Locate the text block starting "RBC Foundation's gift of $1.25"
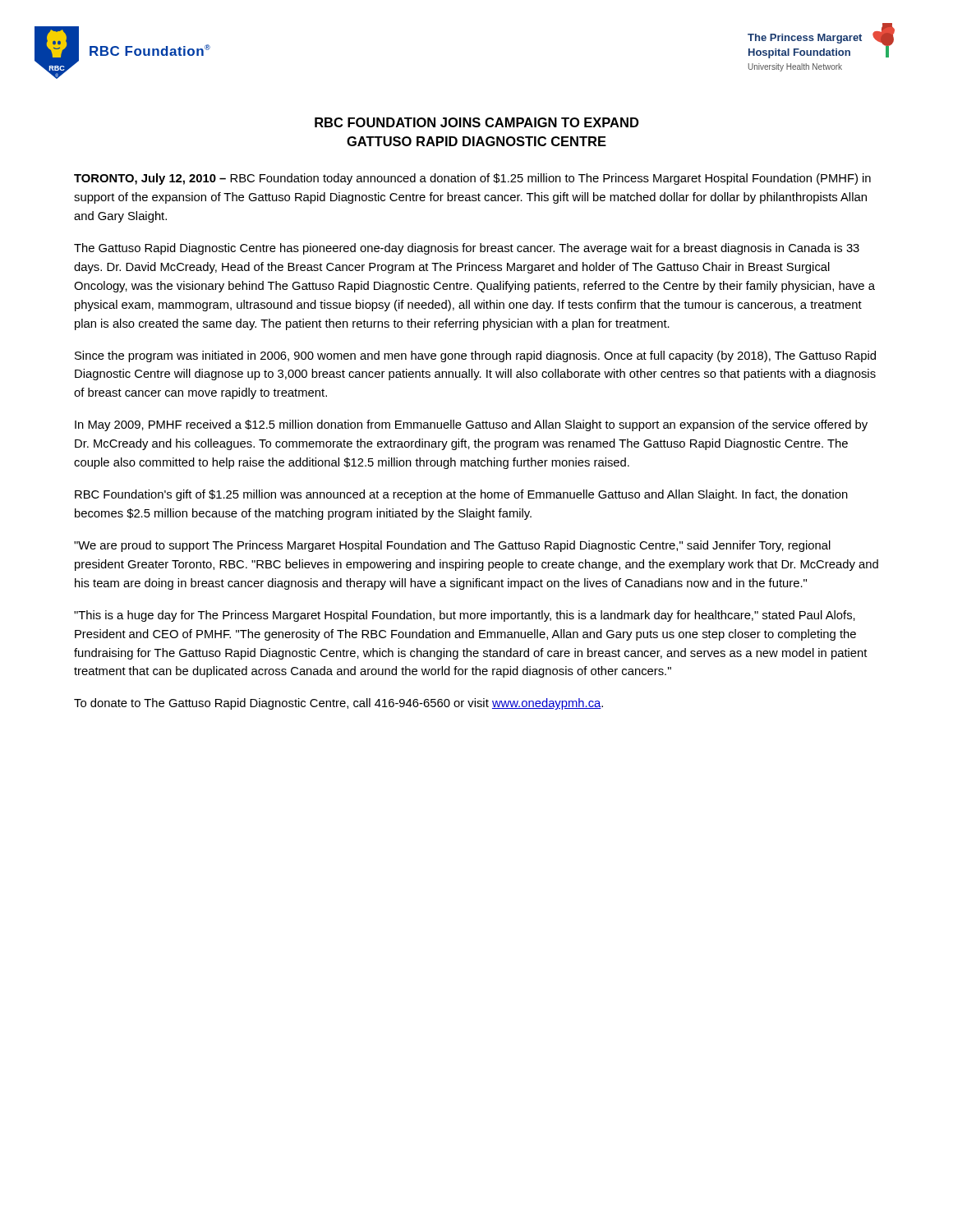Viewport: 953px width, 1232px height. pos(461,504)
